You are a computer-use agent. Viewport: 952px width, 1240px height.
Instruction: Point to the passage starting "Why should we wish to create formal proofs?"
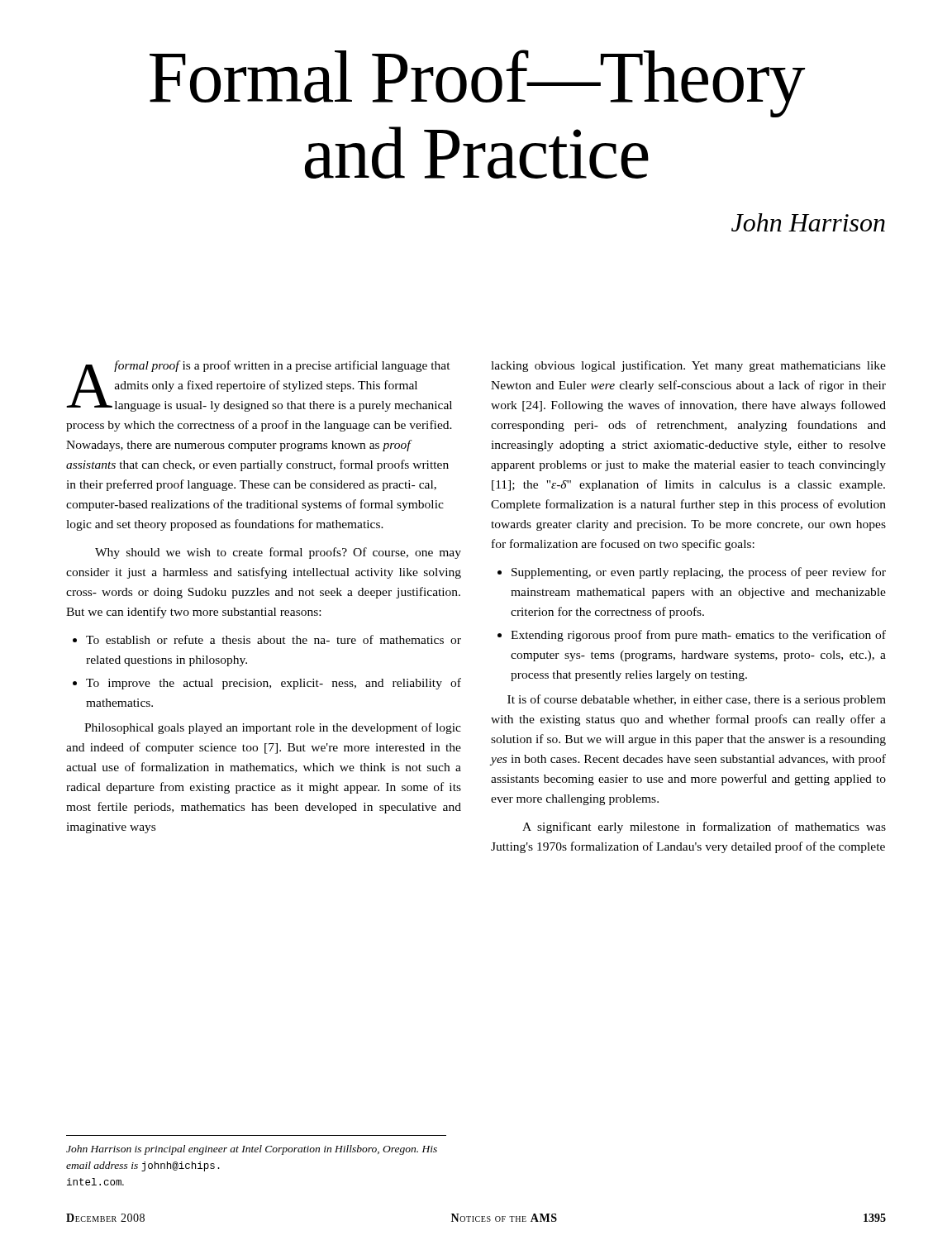264,582
